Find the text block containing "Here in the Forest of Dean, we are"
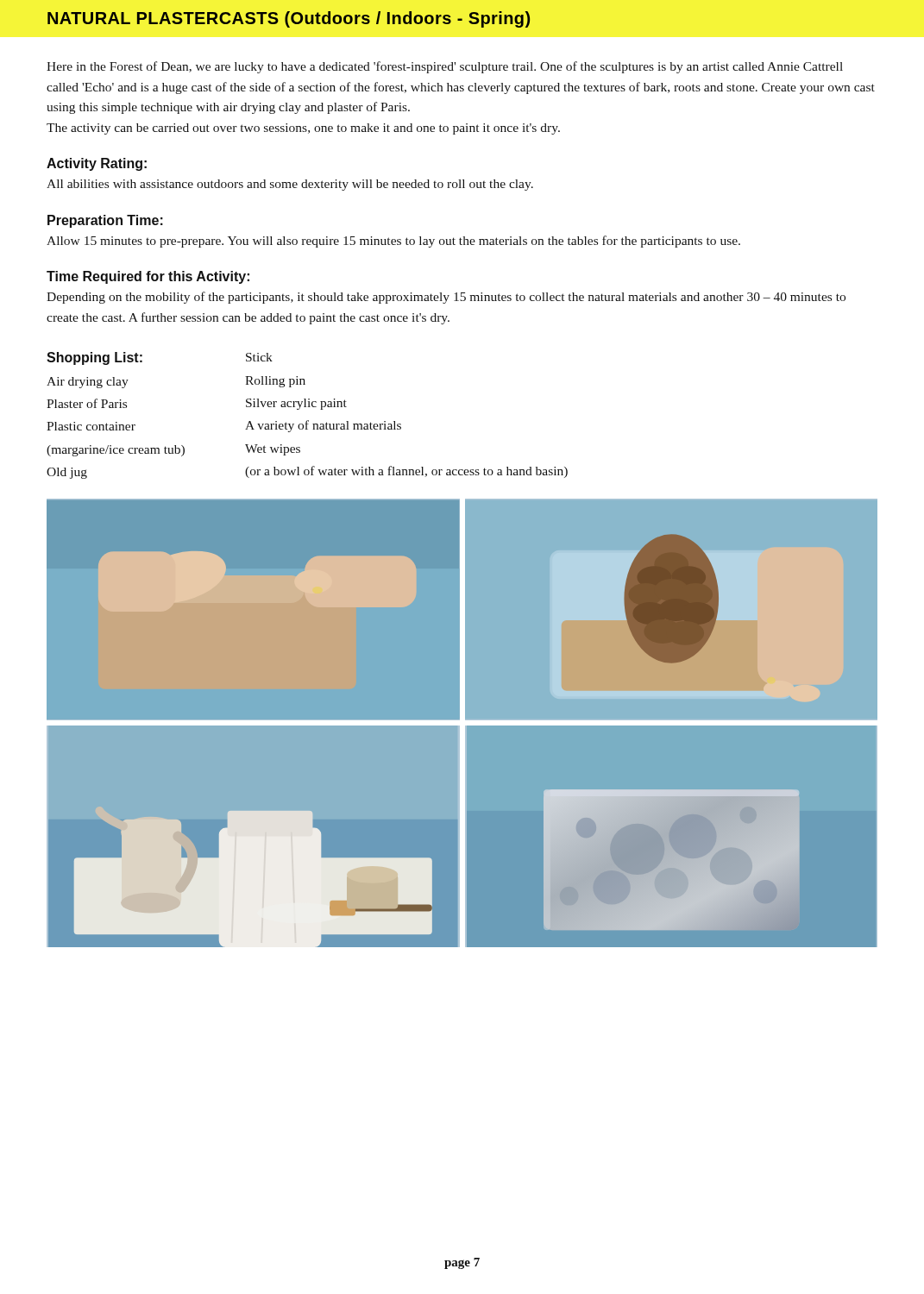 point(461,96)
